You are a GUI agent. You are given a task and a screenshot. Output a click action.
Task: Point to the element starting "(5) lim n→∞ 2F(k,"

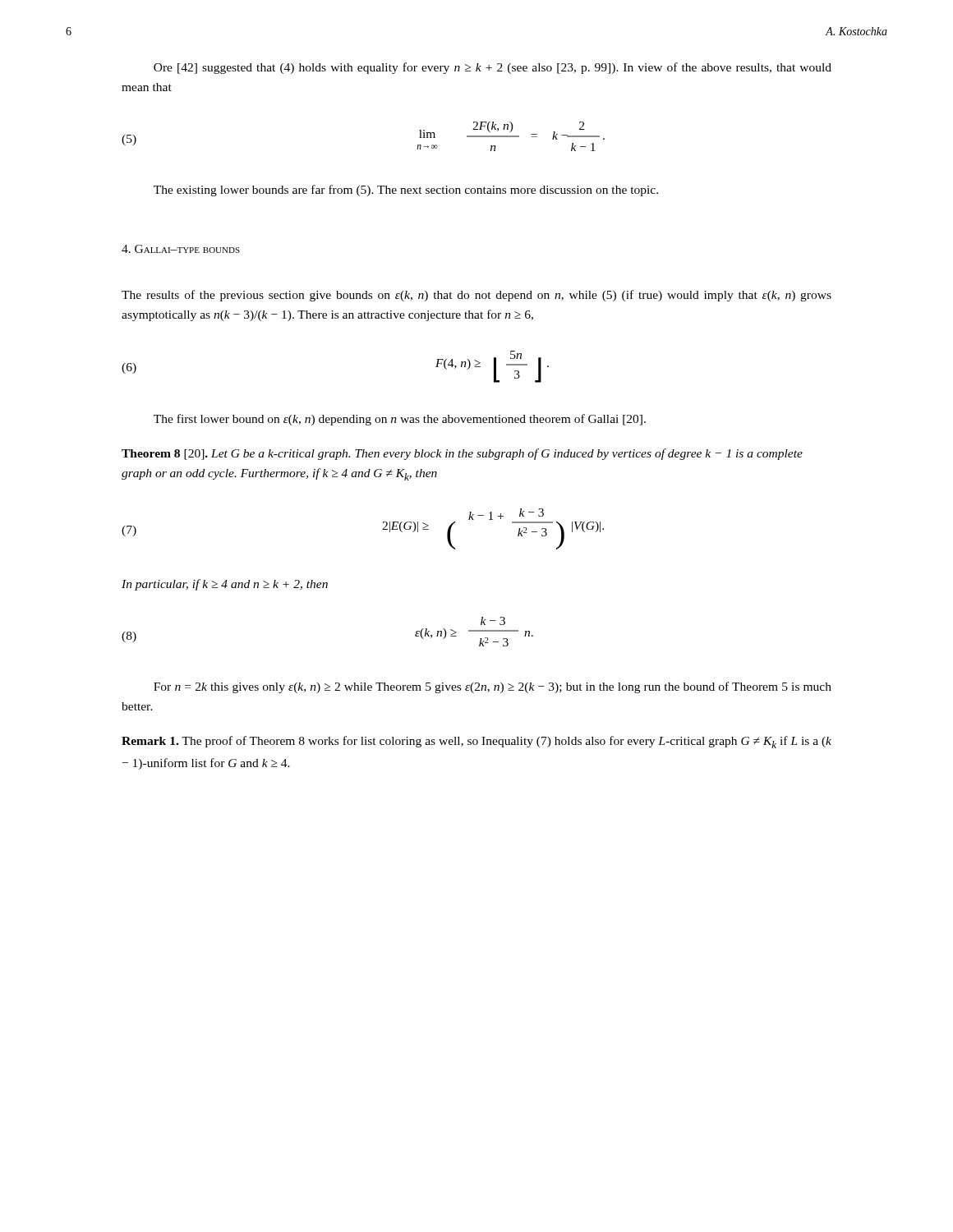pyautogui.click(x=476, y=138)
